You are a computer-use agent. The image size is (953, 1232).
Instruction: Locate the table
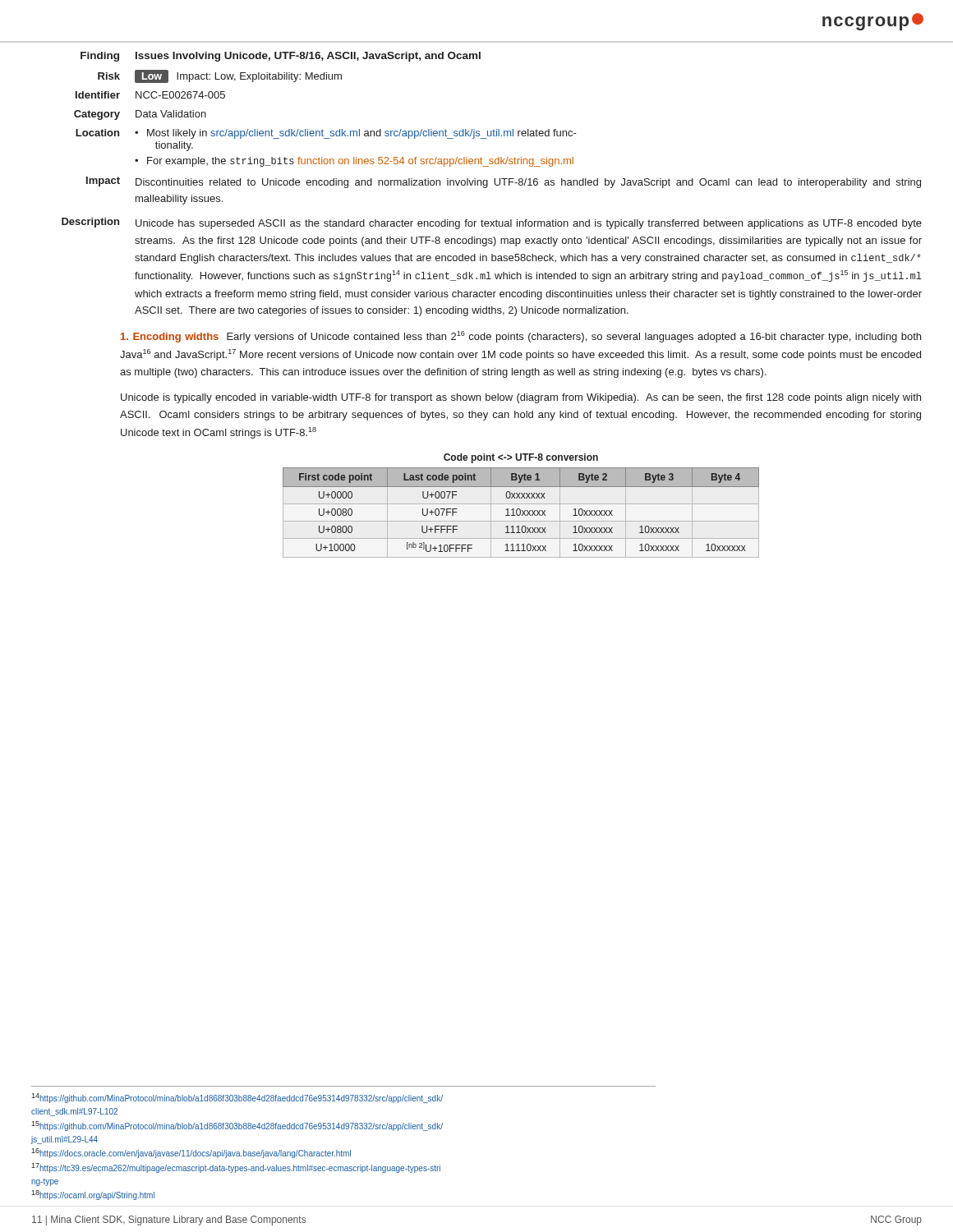[x=521, y=505]
